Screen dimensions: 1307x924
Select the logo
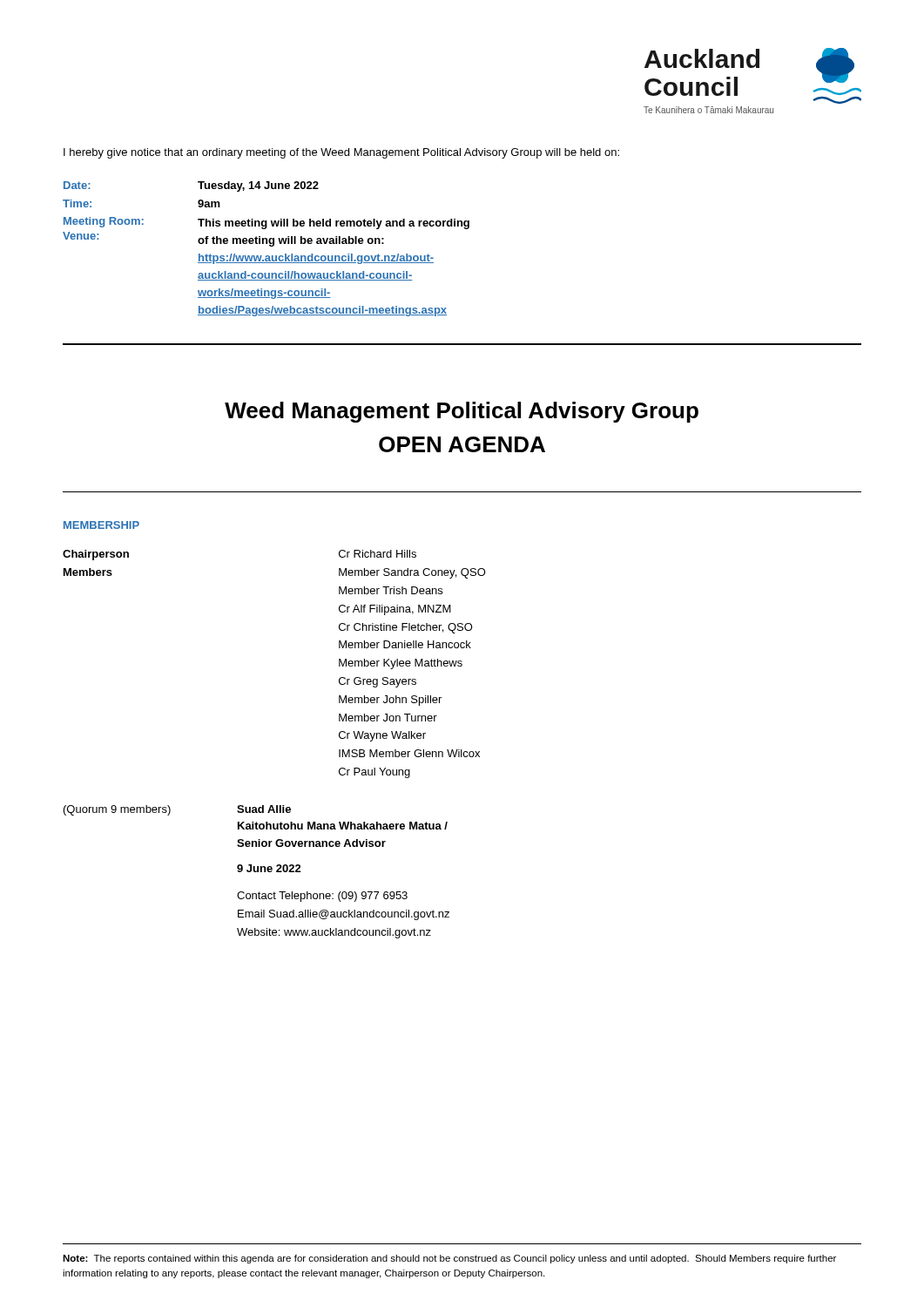click(748, 76)
